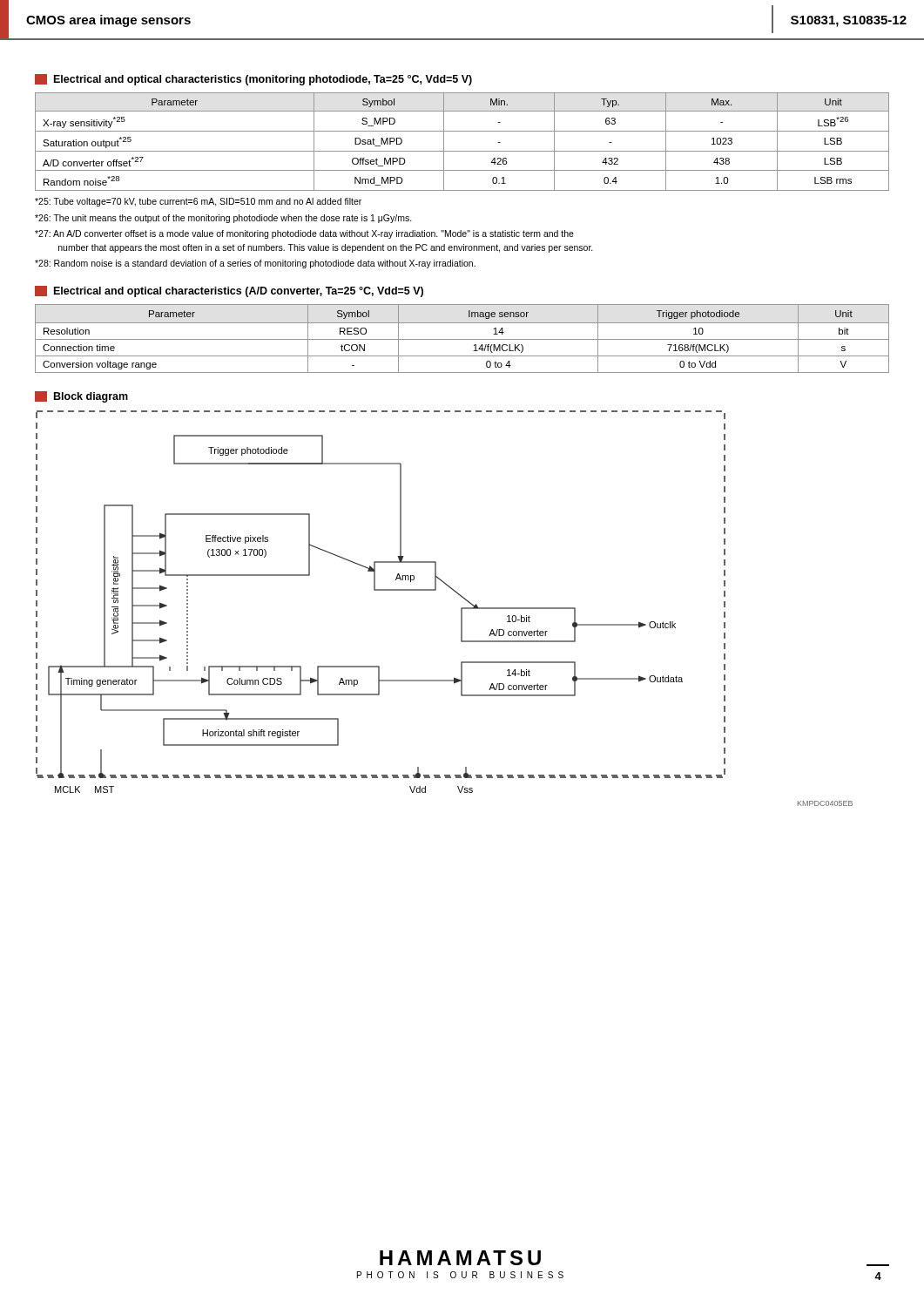Locate the section header that opens with "Electrical and optical characteristics (monitoring"
The width and height of the screenshot is (924, 1307).
254,79
